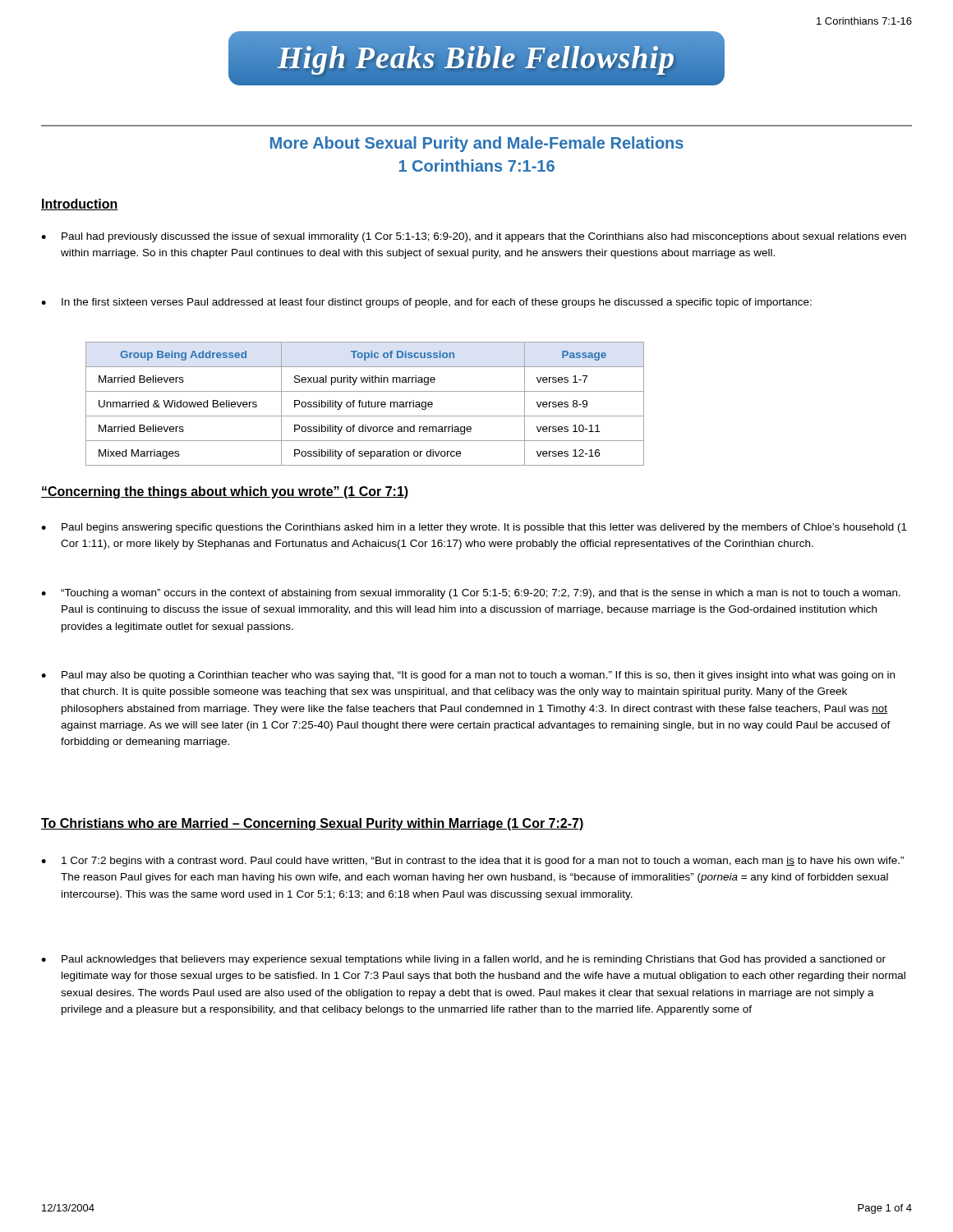Click the passage that begins "• 1 Cor 7:2 begins with a"

[476, 877]
